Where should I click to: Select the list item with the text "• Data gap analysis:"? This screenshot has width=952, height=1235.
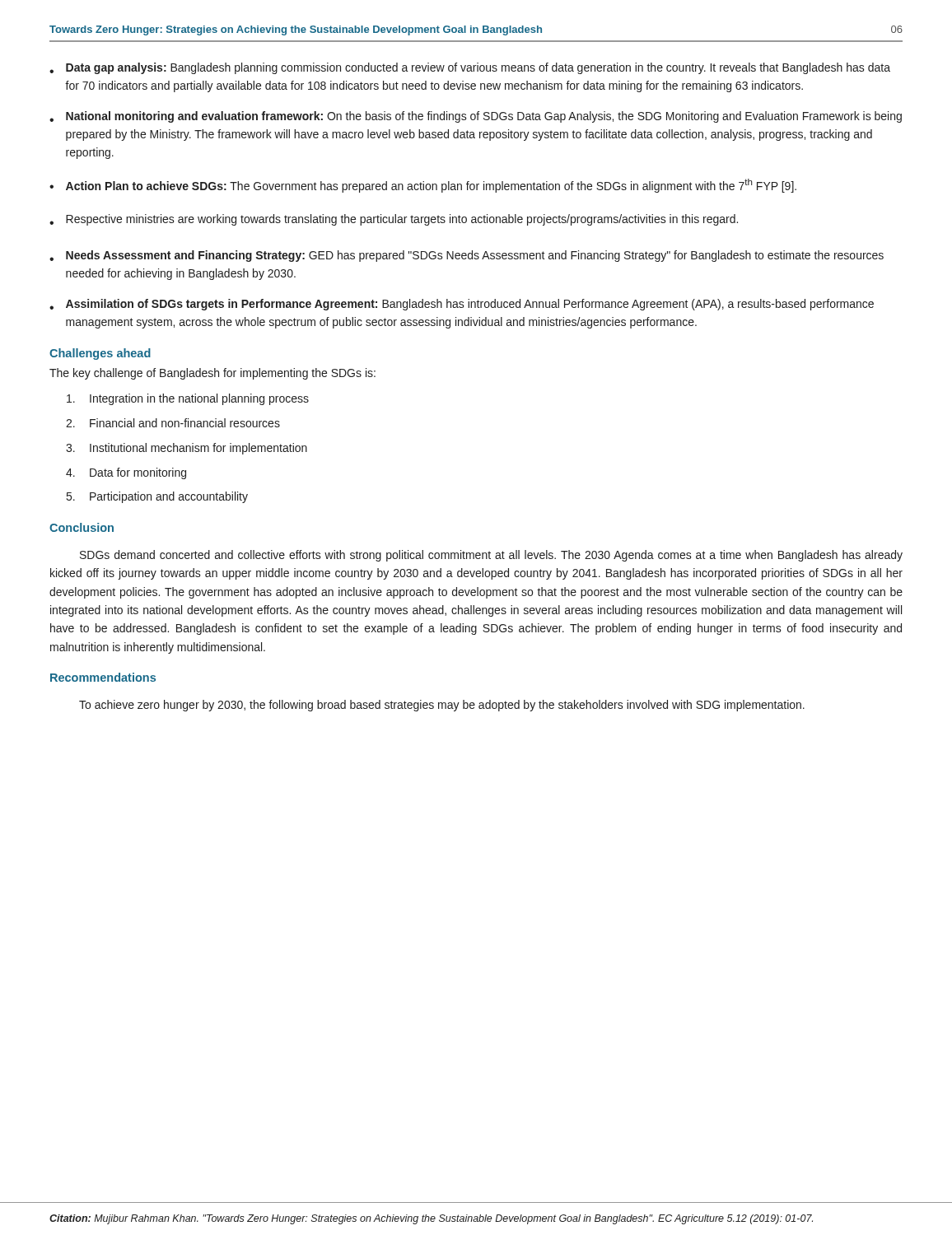476,77
